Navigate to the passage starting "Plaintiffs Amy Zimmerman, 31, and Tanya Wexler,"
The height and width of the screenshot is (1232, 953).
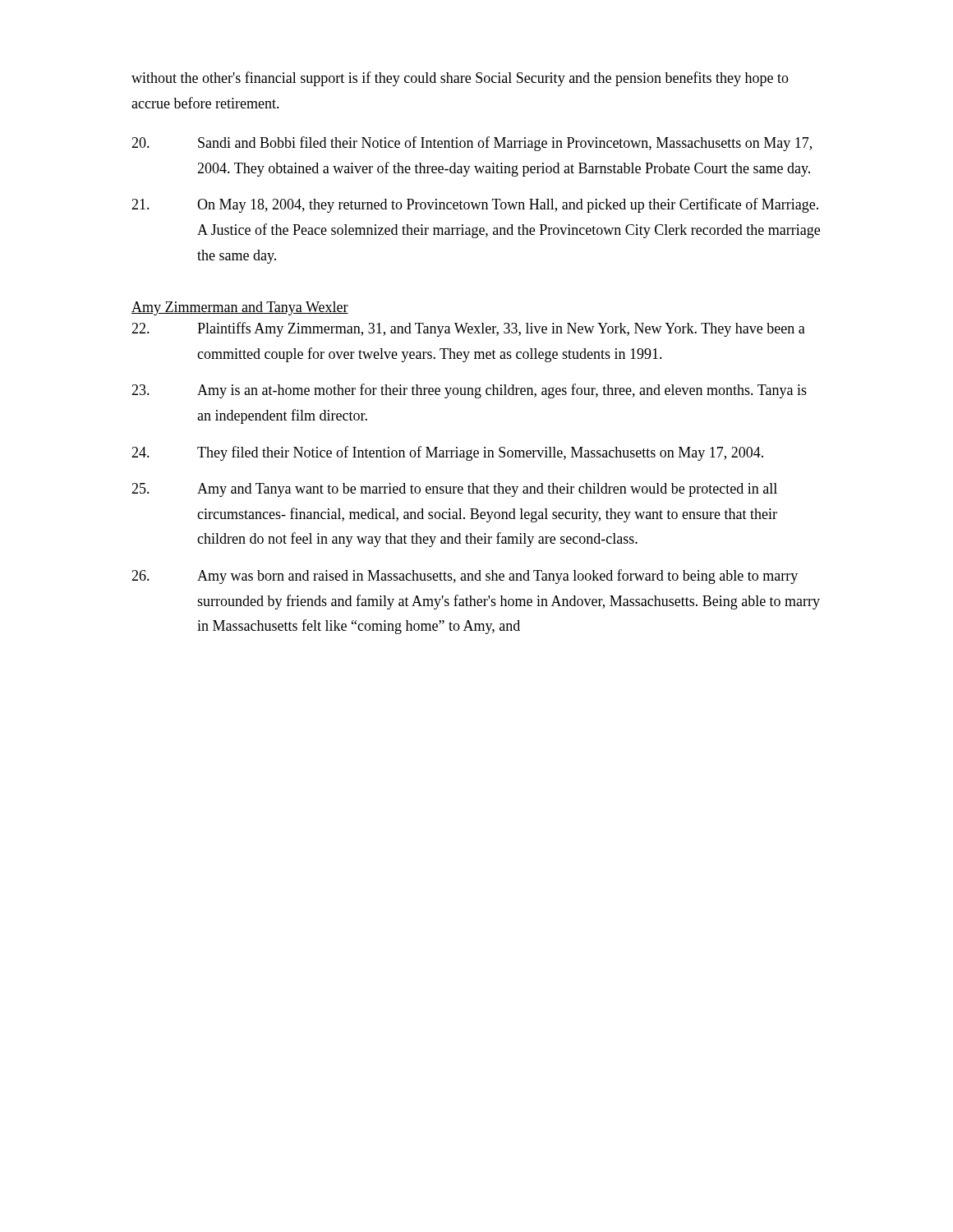[x=476, y=342]
